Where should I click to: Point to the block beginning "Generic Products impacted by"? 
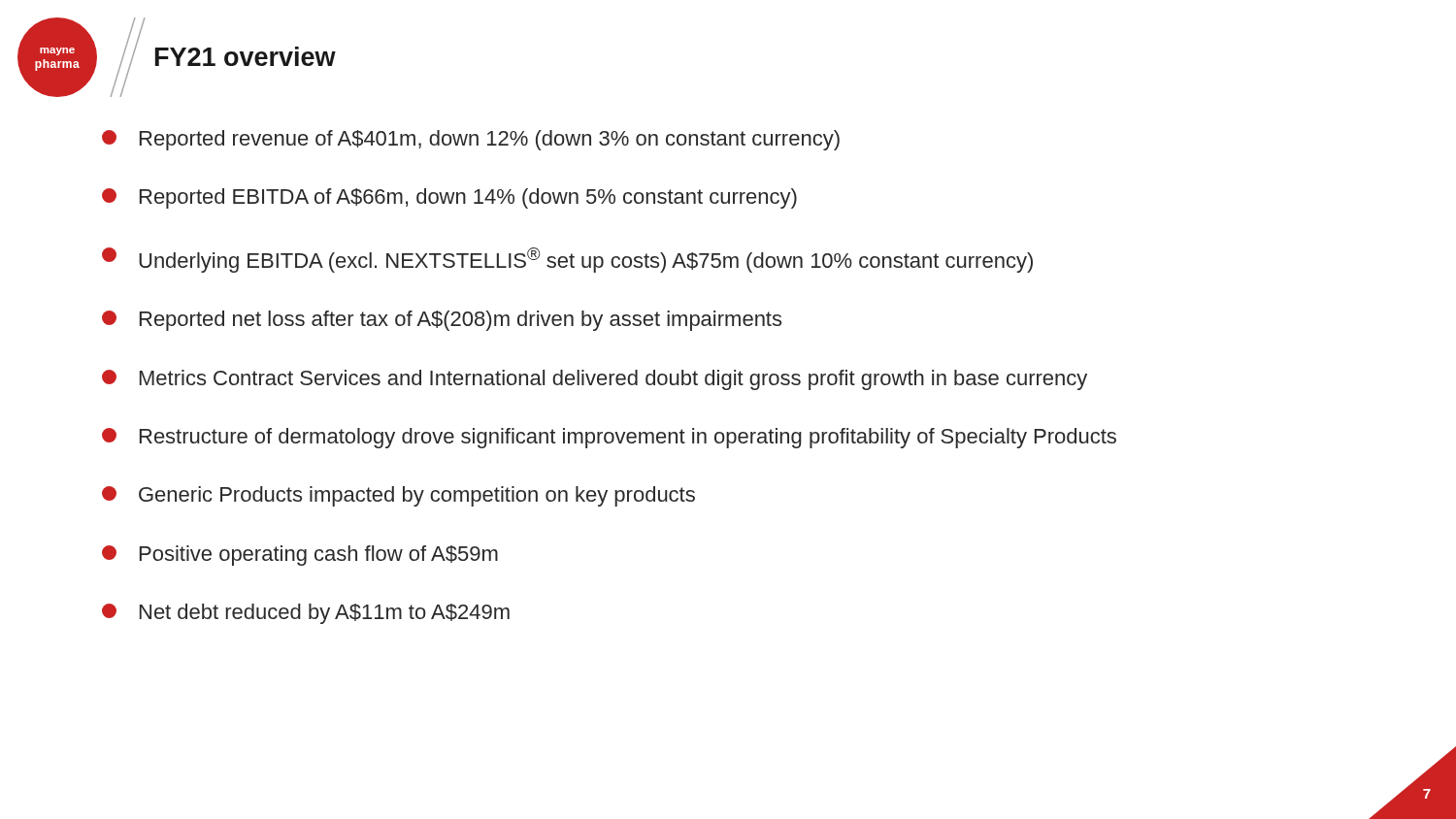pyautogui.click(x=399, y=496)
